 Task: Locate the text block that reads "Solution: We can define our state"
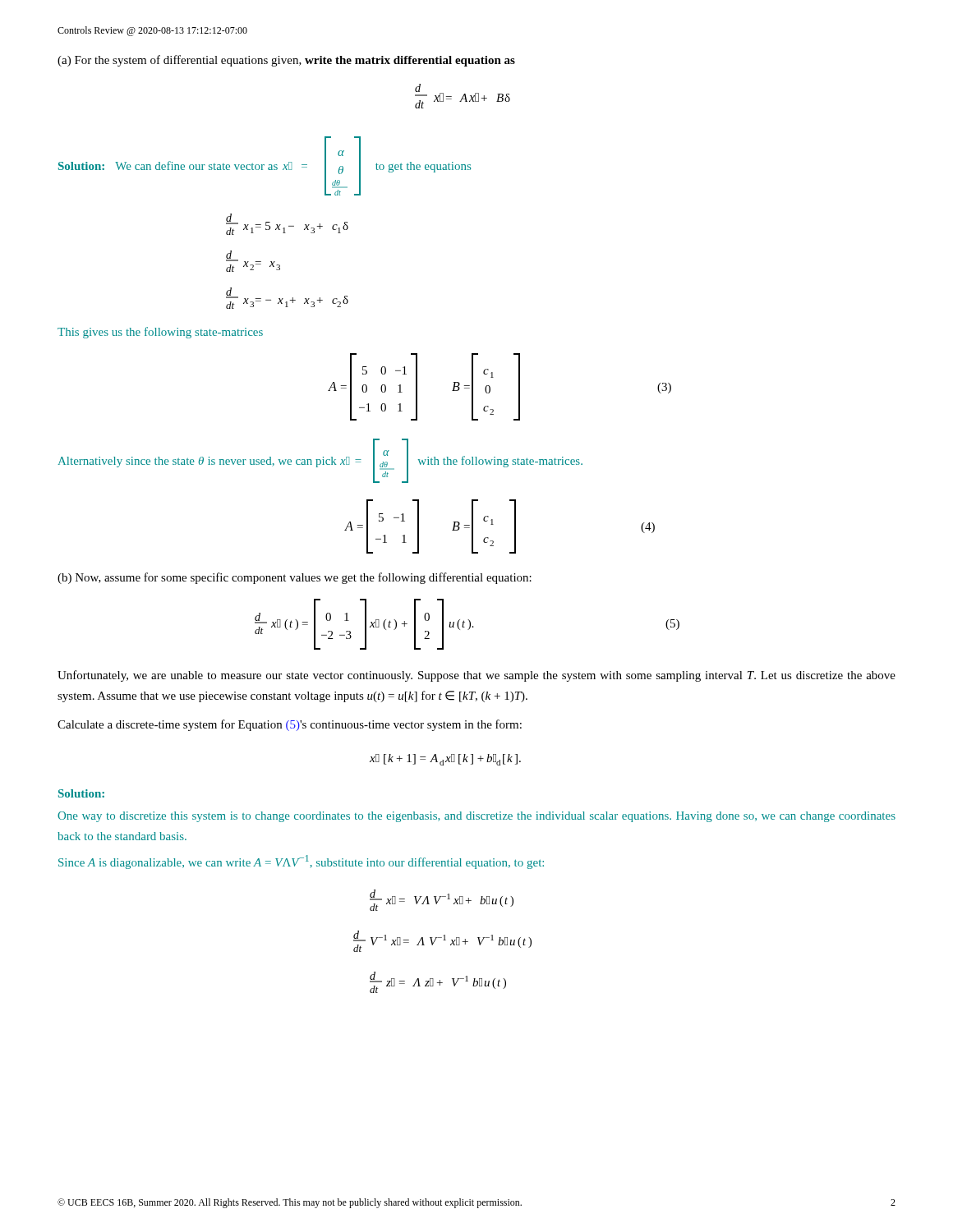coord(264,166)
